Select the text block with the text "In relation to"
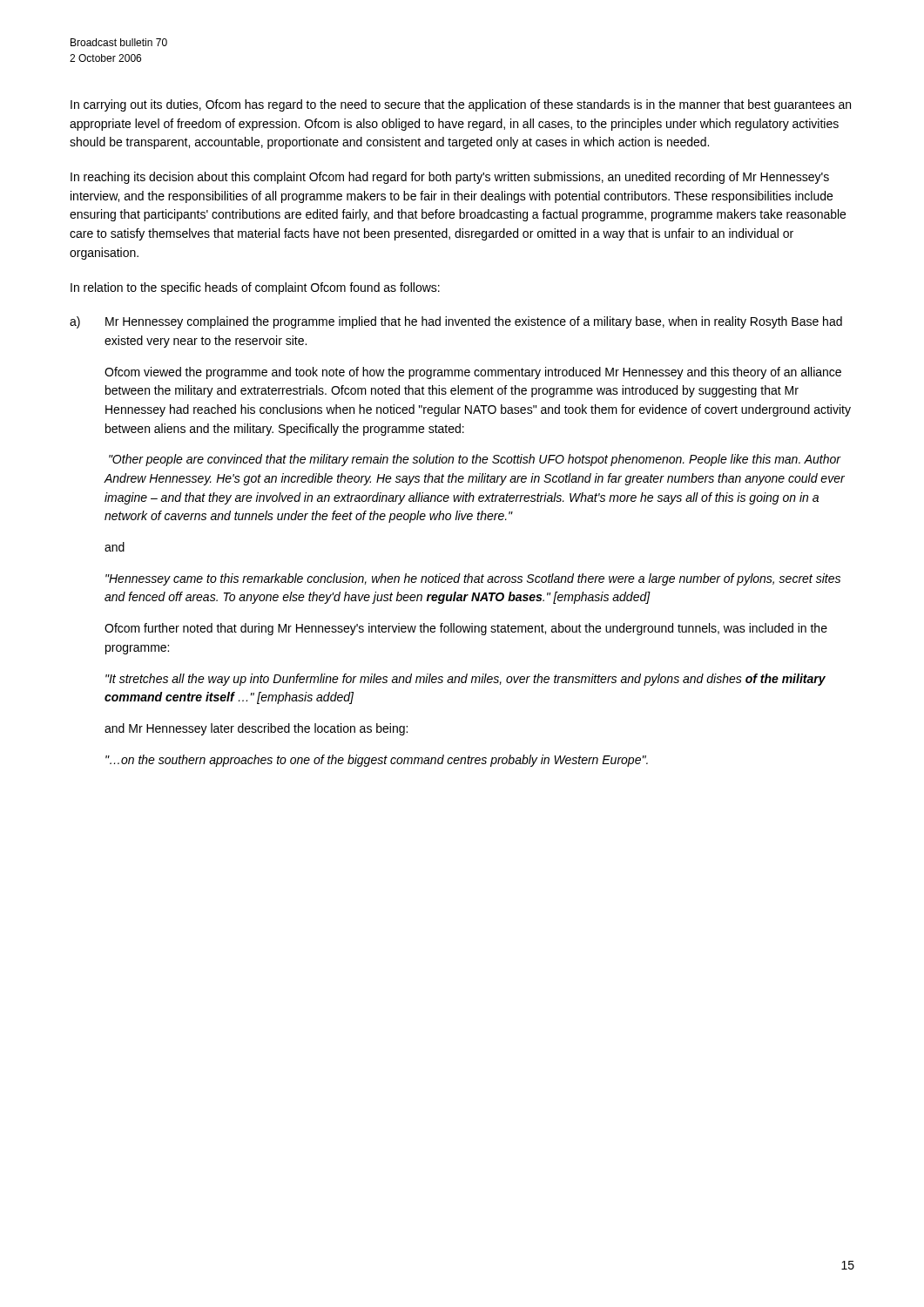The height and width of the screenshot is (1307, 924). pos(255,287)
